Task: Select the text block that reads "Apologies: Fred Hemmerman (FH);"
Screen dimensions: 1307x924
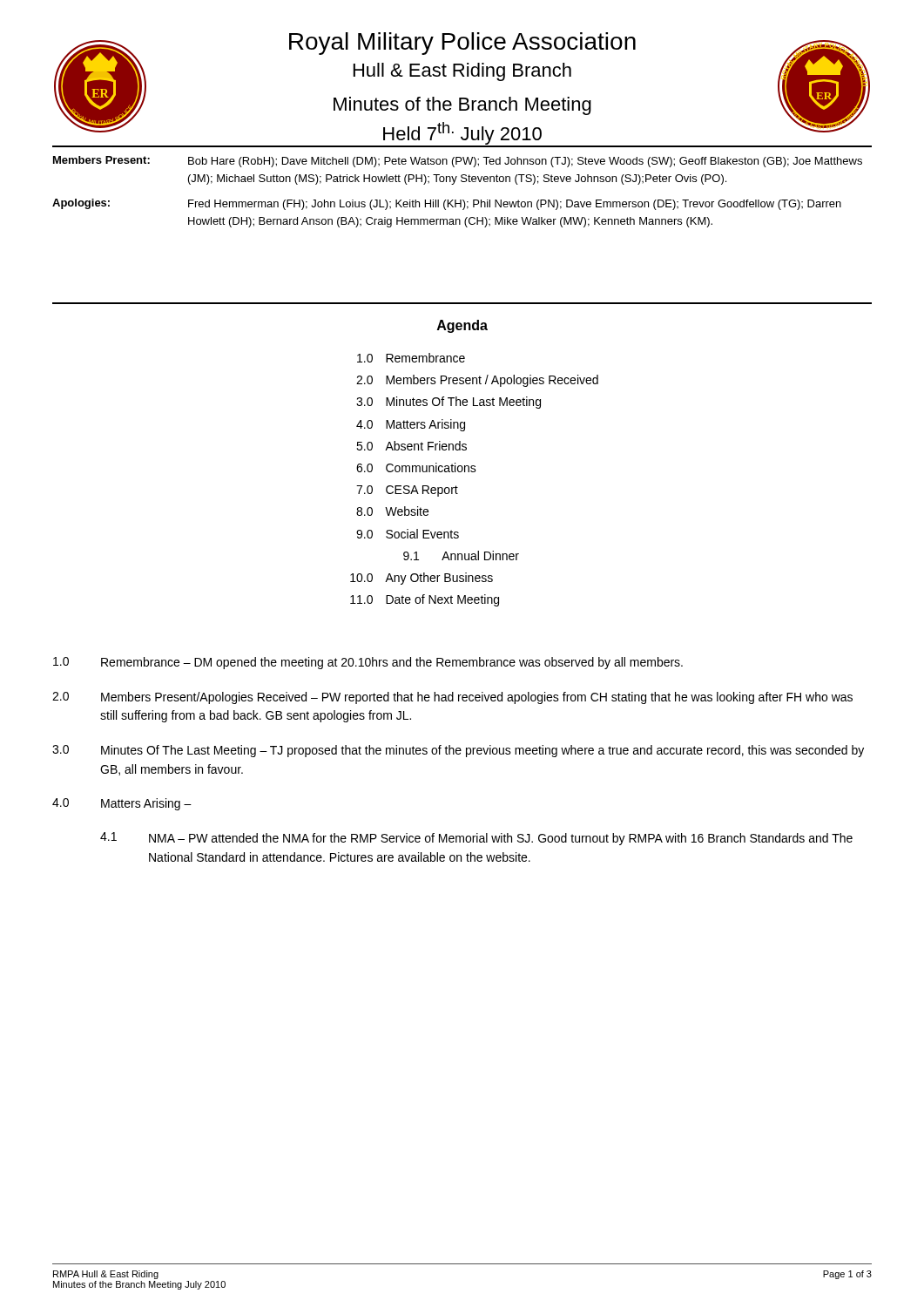Action: coord(462,212)
